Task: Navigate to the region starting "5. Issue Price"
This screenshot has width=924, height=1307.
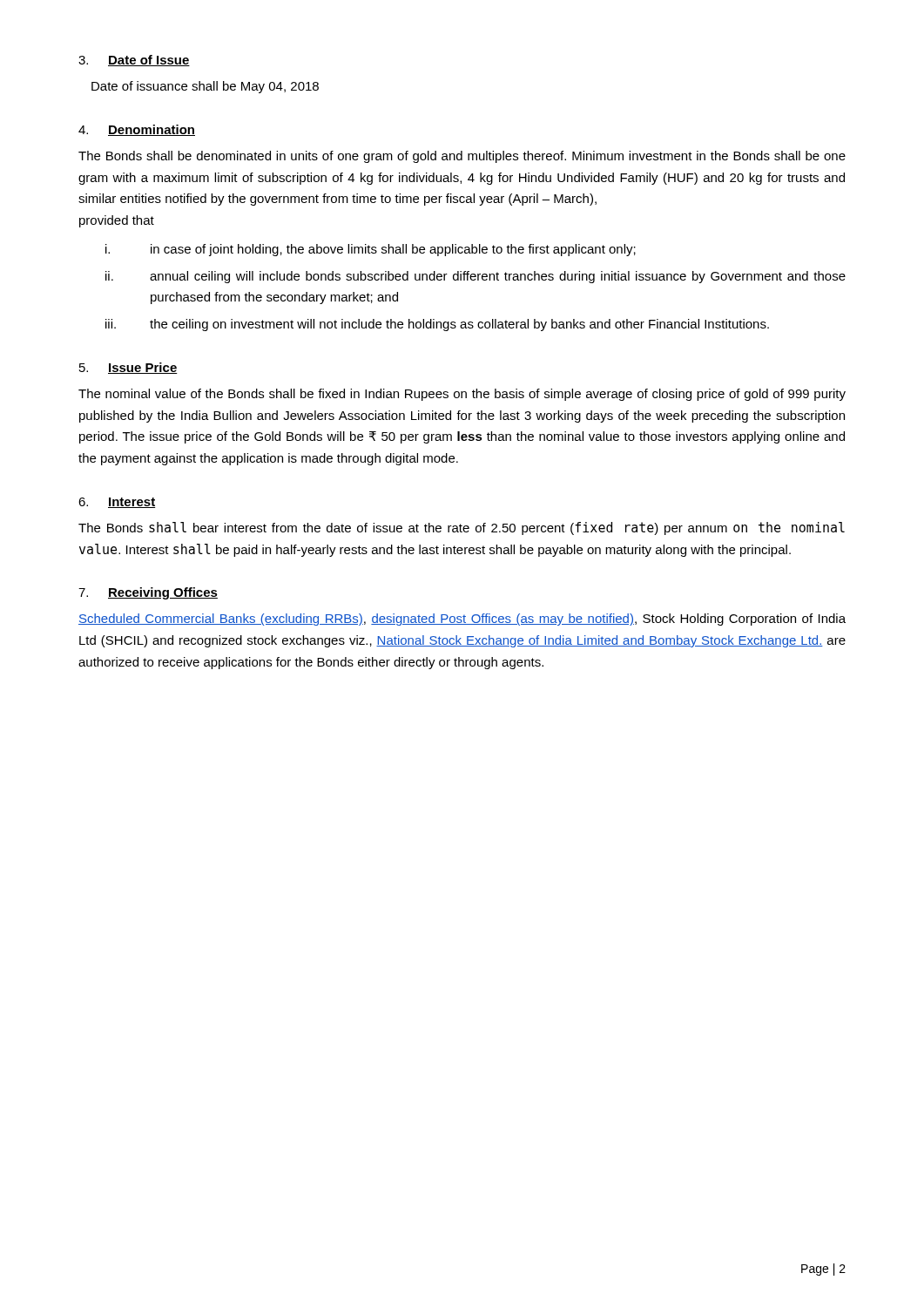Action: 128,367
